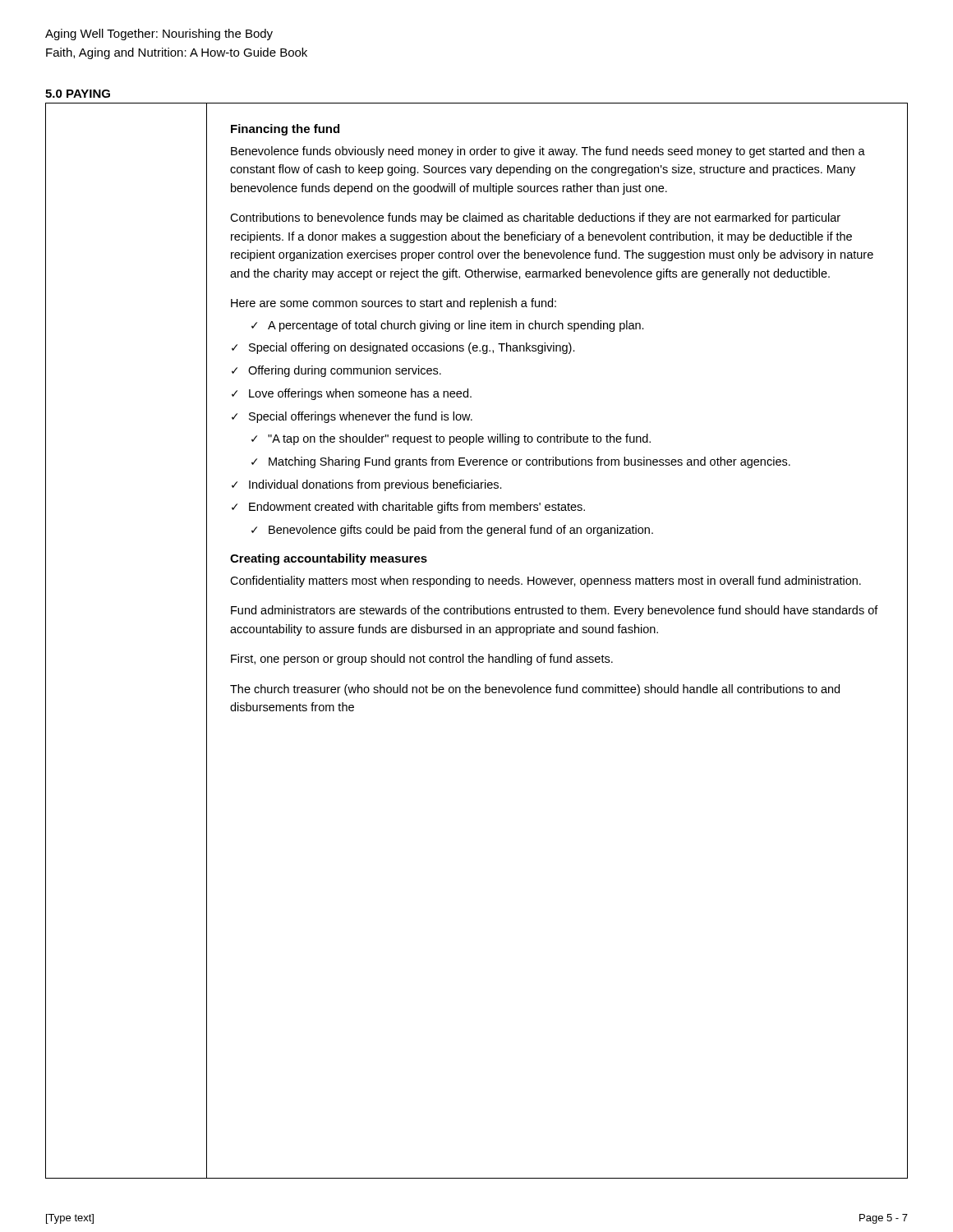Find the block on this page that starts "First, one person or group should"
953x1232 pixels.
(422, 659)
